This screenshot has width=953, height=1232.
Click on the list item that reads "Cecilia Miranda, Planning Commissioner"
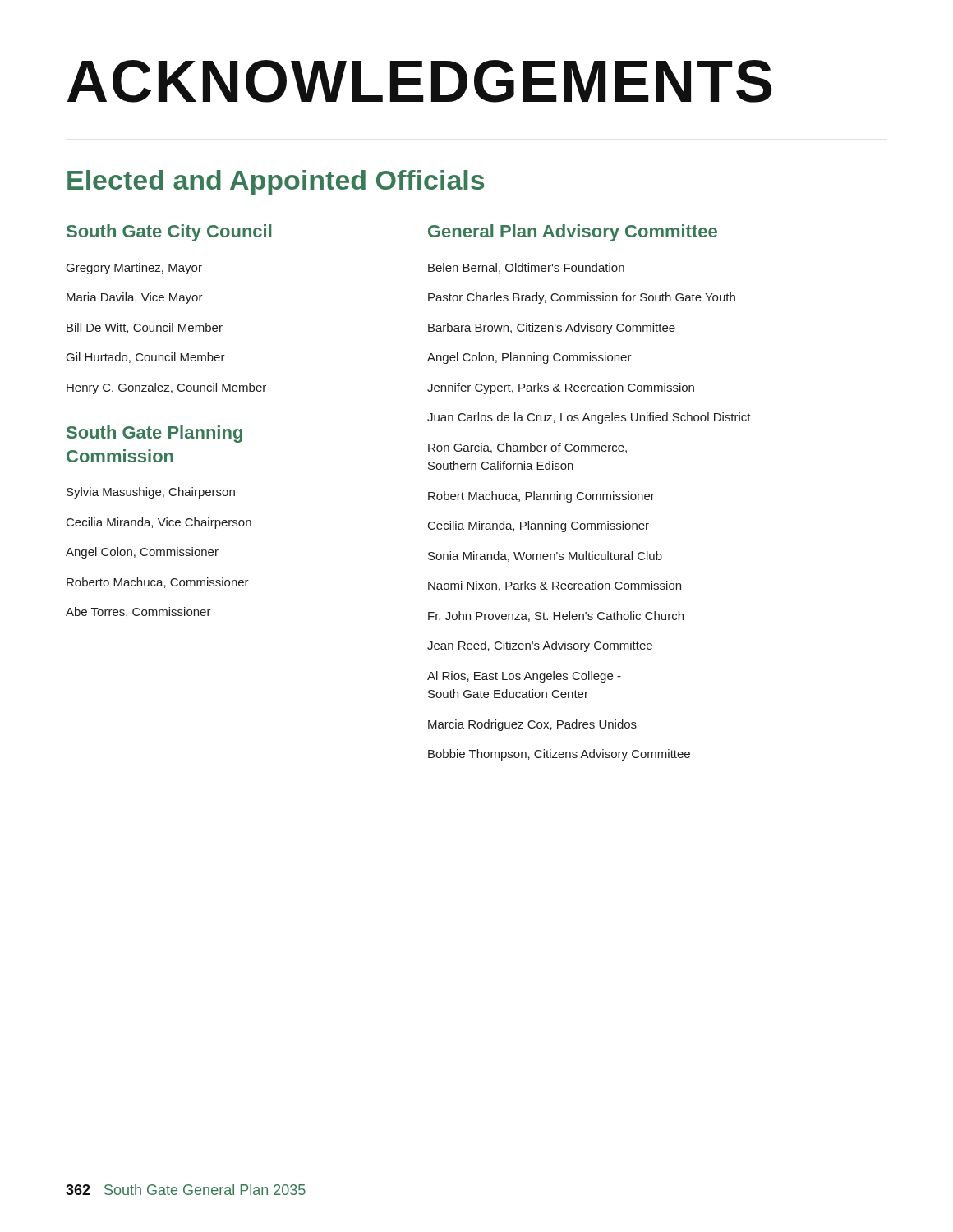tap(657, 526)
